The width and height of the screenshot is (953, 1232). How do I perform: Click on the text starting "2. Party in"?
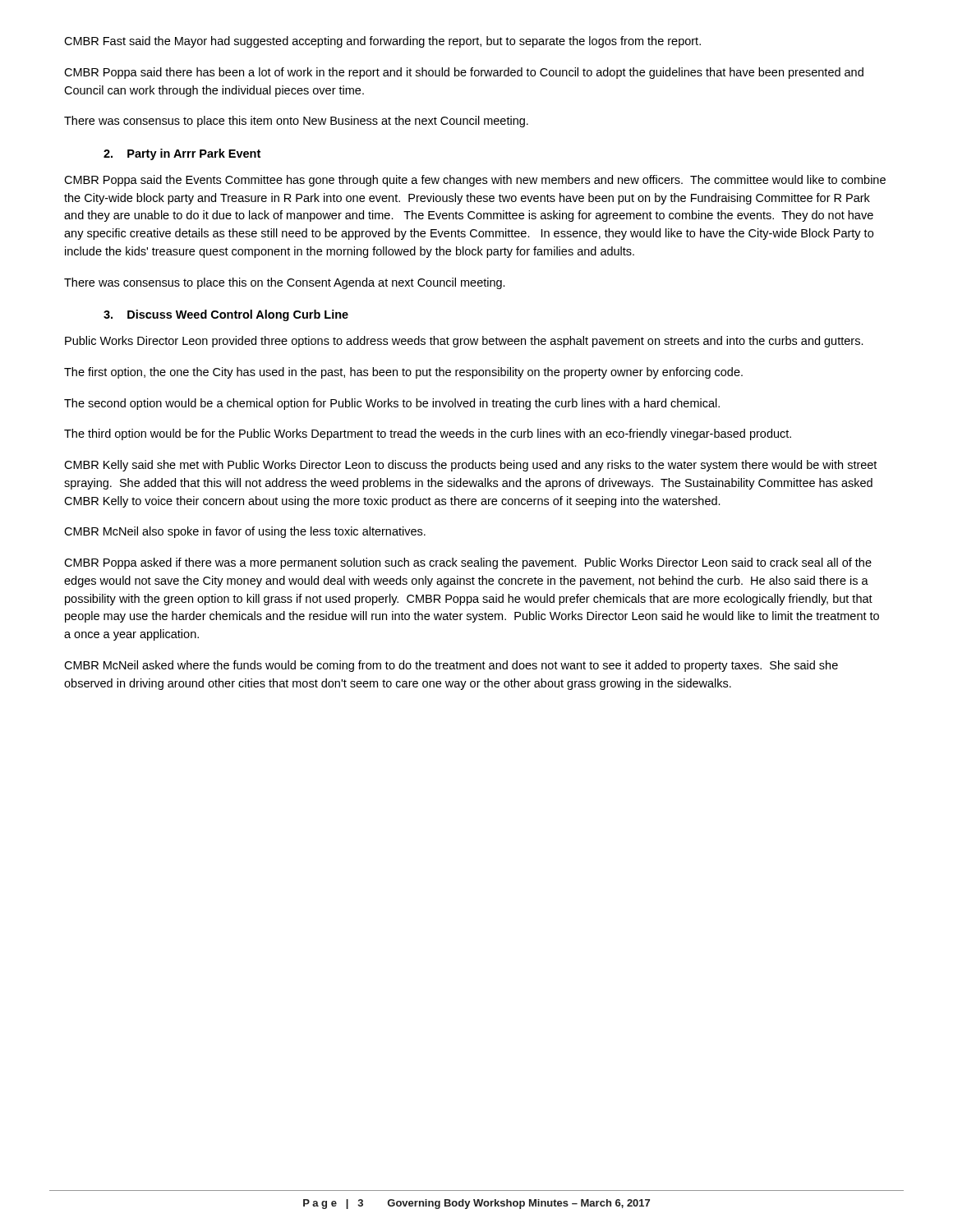(182, 154)
